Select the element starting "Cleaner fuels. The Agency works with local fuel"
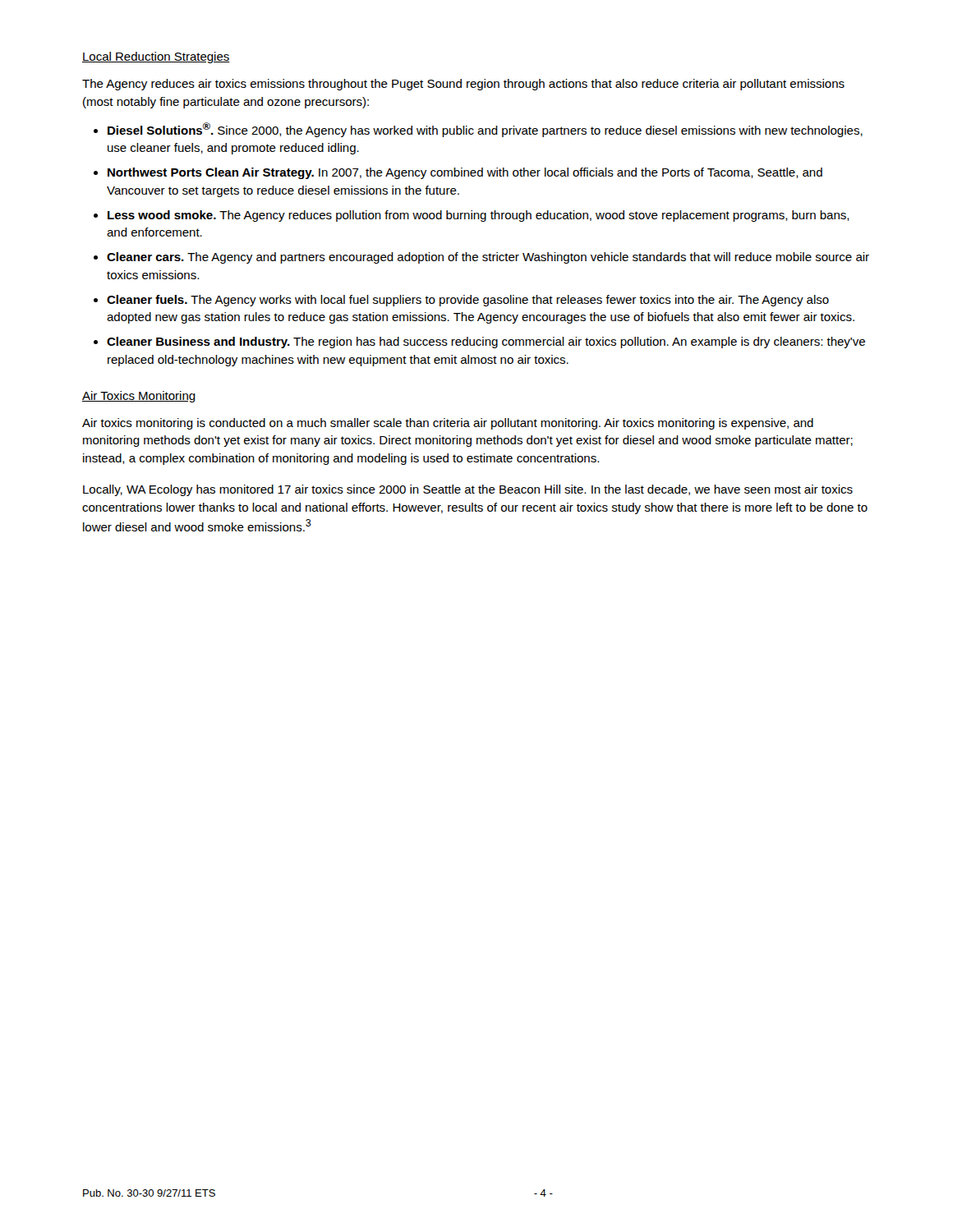Screen dimensions: 1232x953 (x=481, y=308)
